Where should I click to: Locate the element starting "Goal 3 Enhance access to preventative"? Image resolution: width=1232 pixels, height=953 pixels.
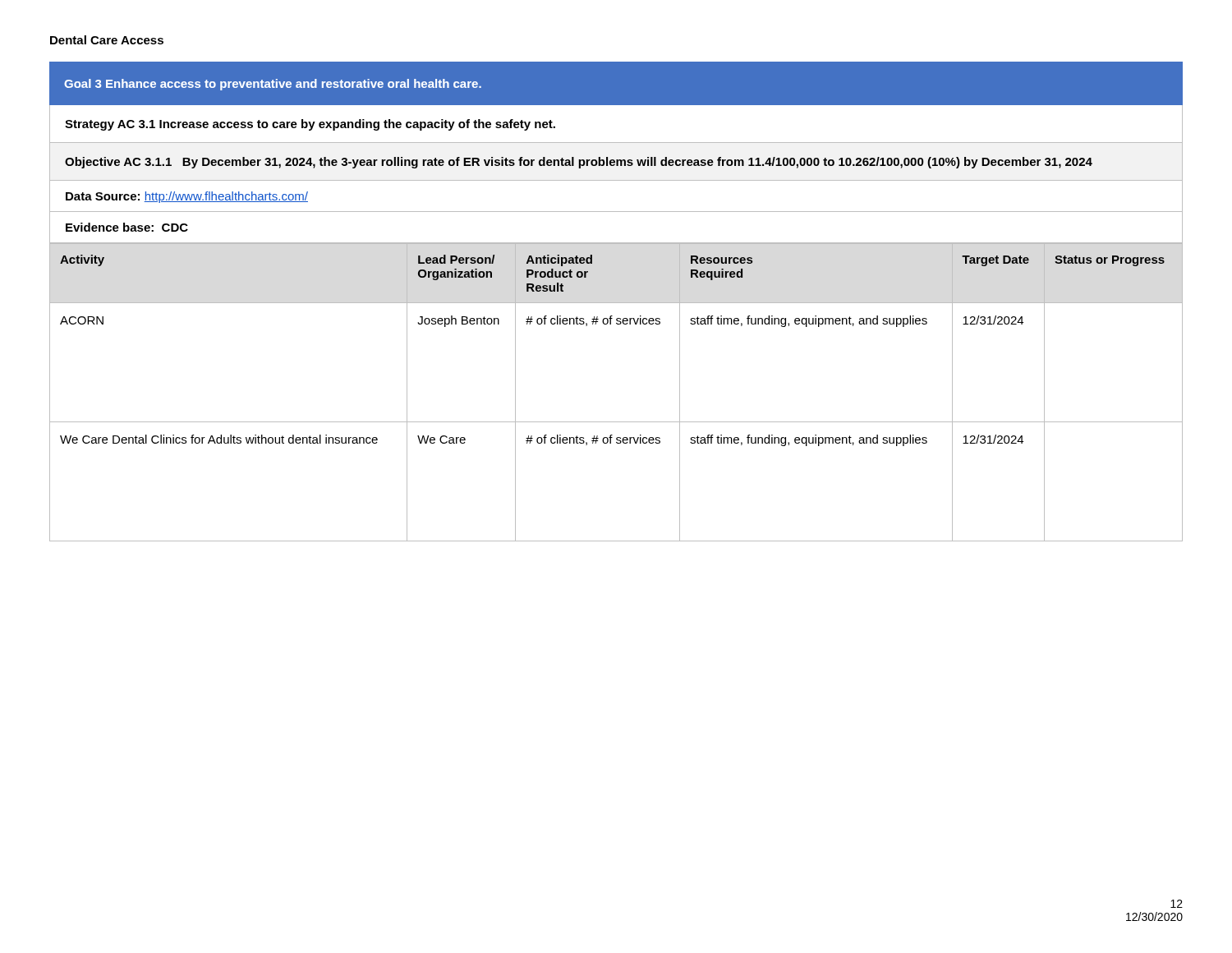(273, 83)
